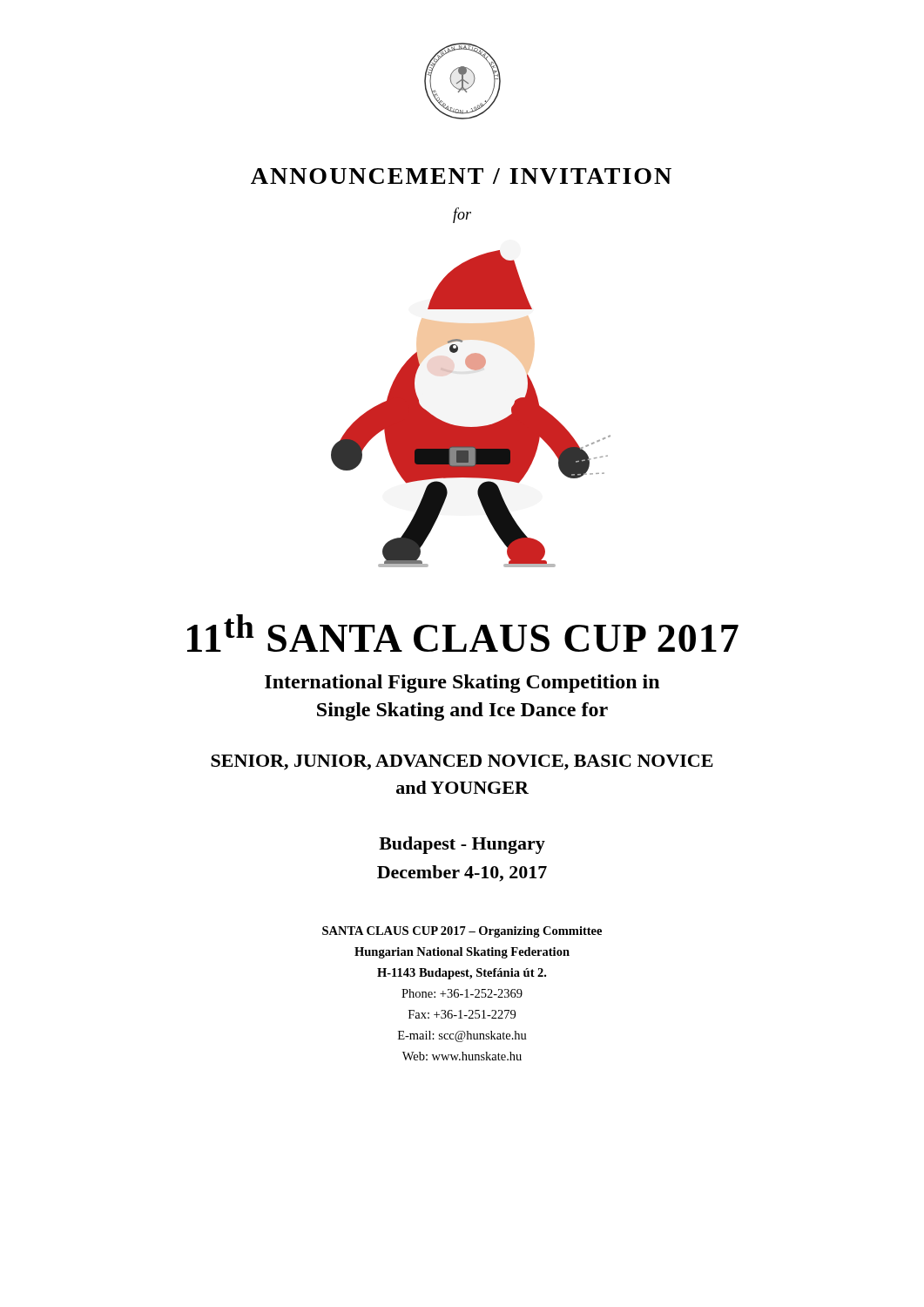The width and height of the screenshot is (924, 1307).
Task: Locate the logo
Action: point(462,81)
